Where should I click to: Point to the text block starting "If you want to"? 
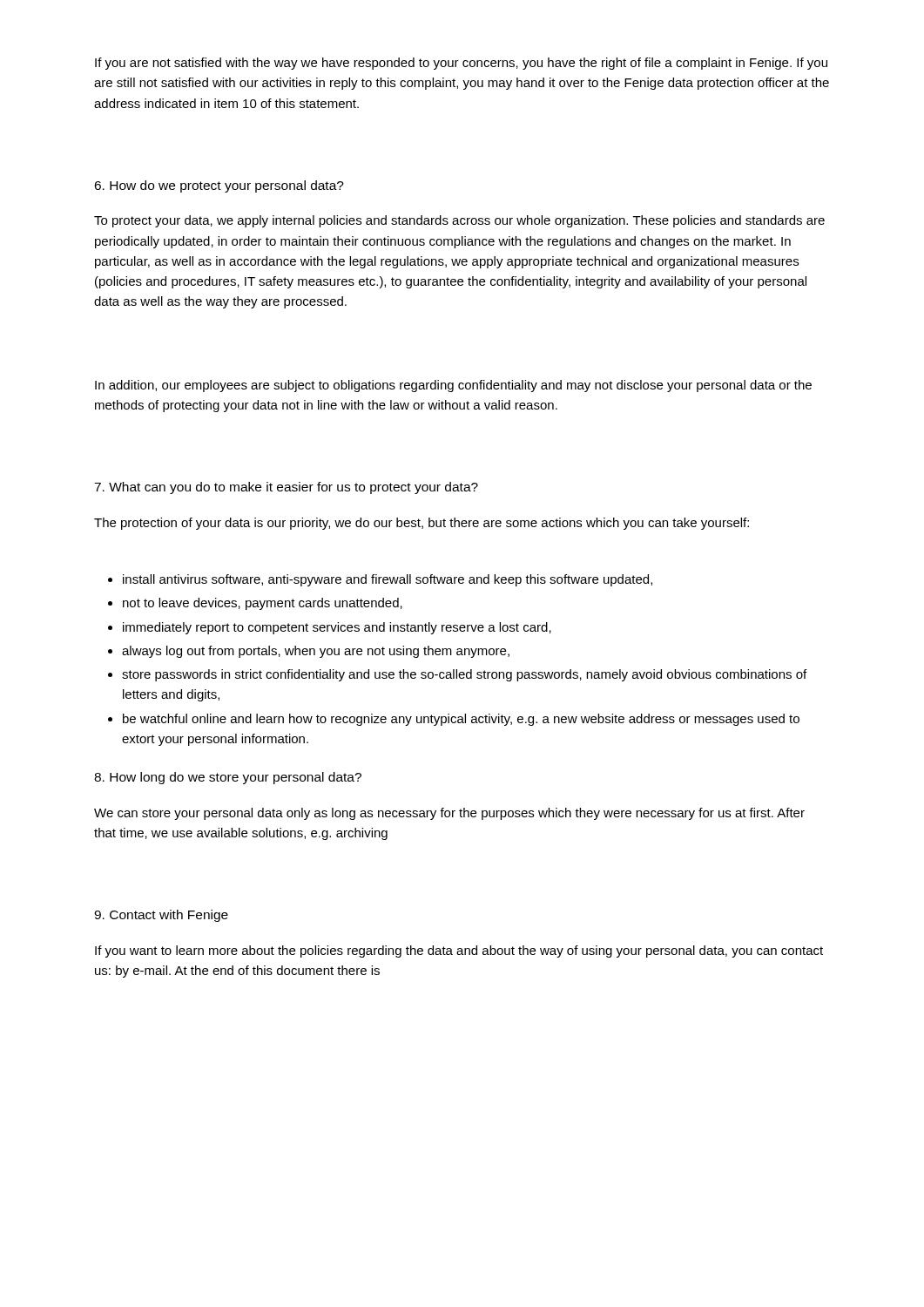click(459, 960)
